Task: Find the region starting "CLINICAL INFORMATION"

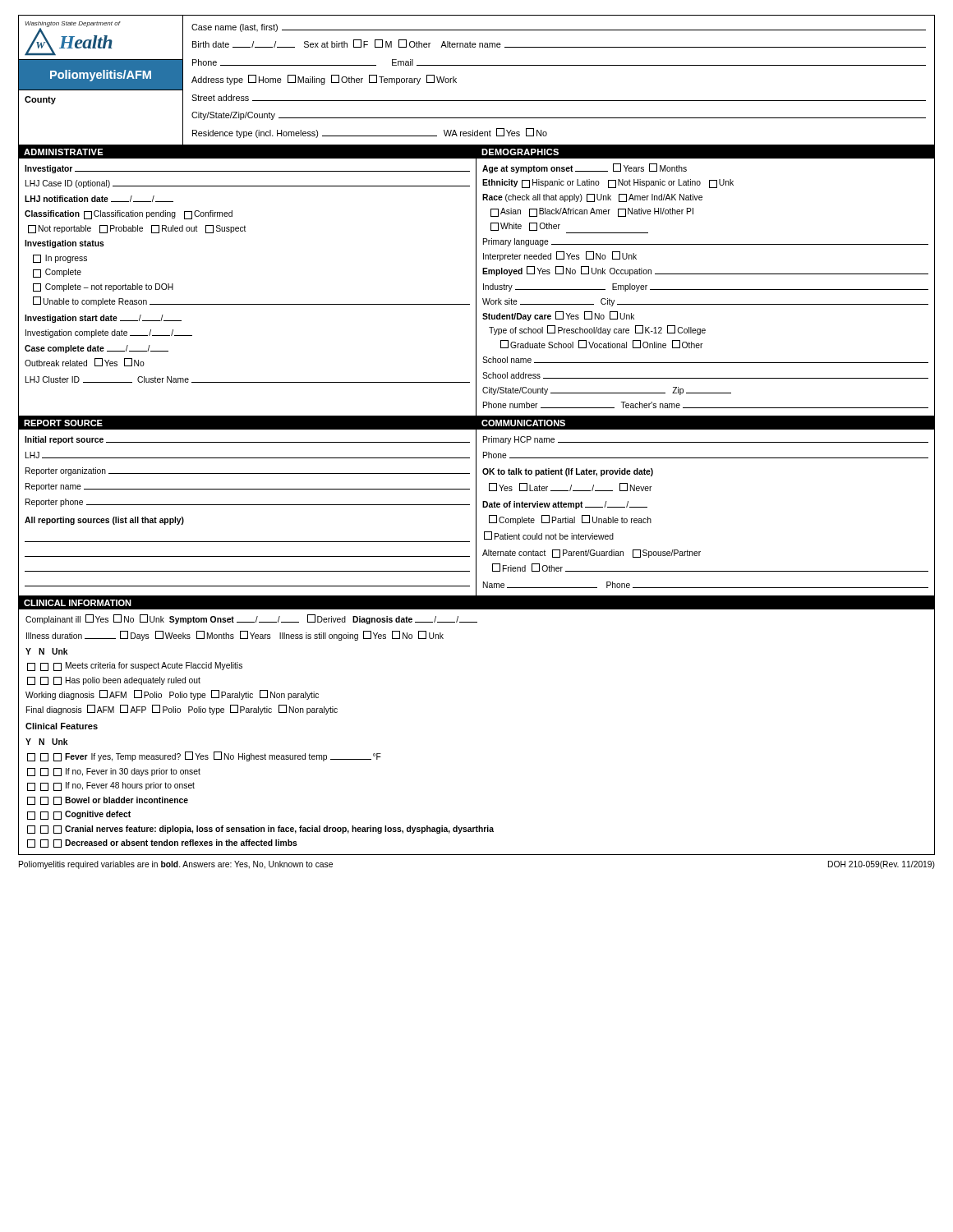Action: click(78, 603)
